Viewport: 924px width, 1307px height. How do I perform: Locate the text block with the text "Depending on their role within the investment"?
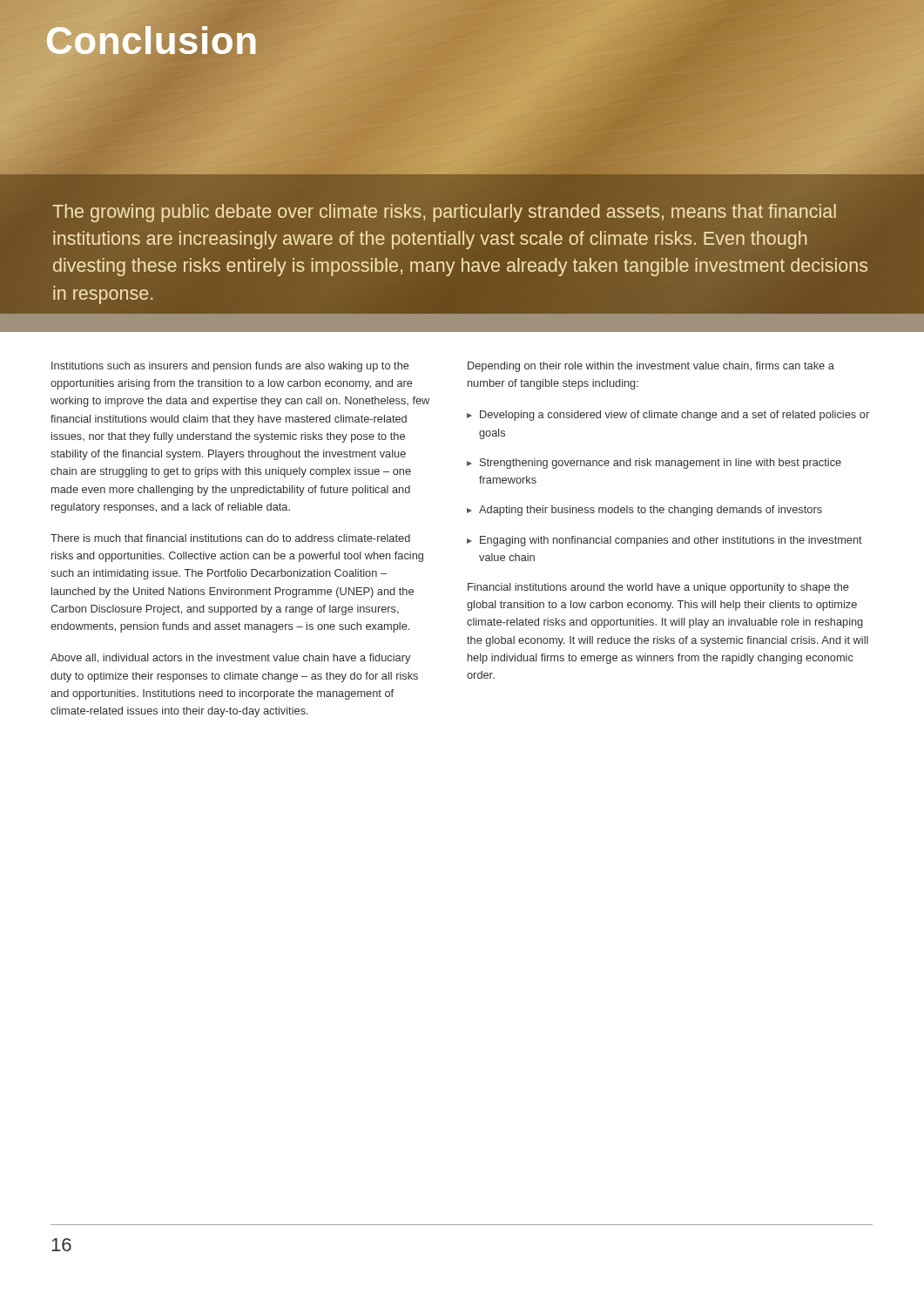click(650, 374)
